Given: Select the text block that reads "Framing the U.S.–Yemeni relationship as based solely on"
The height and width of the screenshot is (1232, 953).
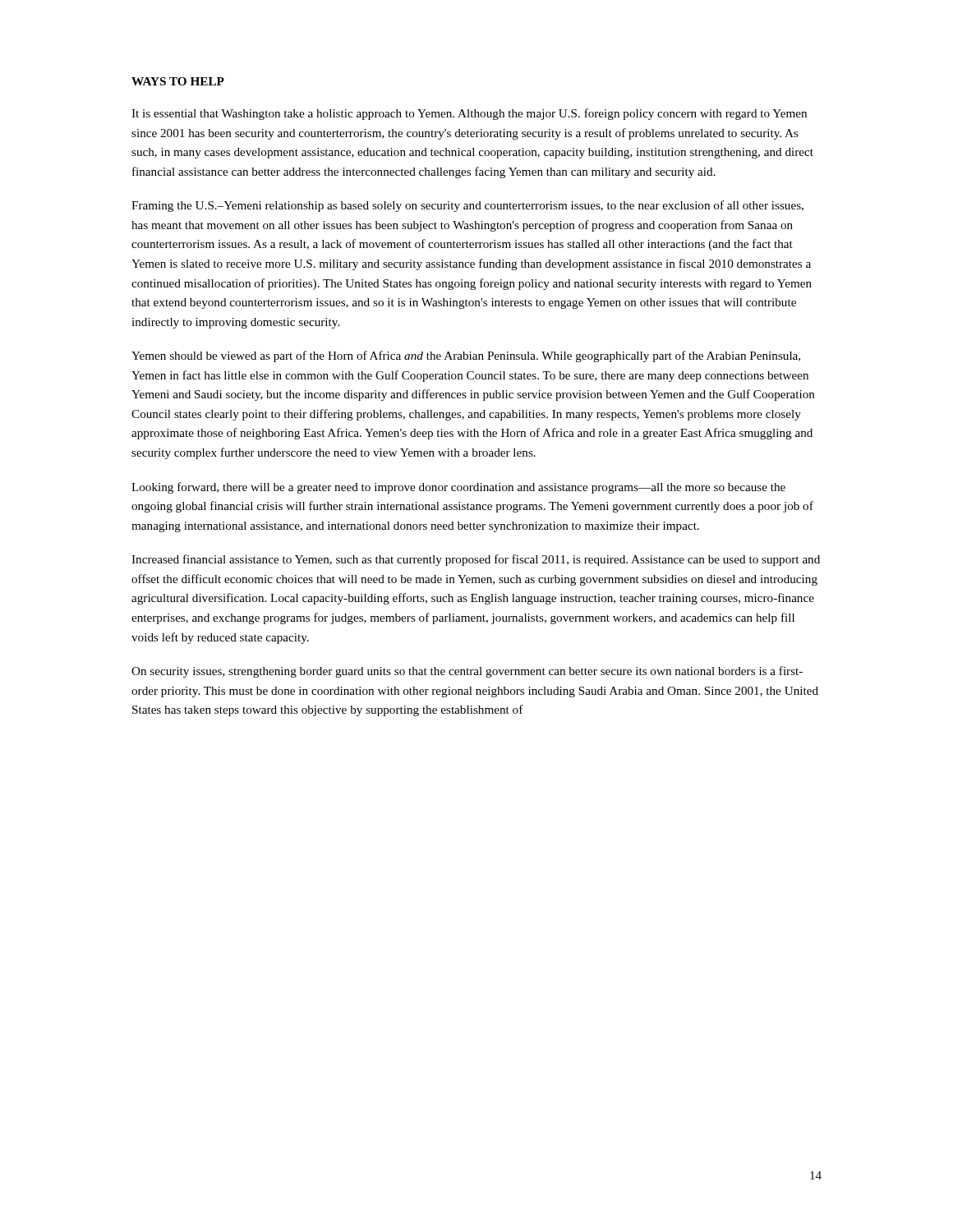Looking at the screenshot, I should (472, 263).
